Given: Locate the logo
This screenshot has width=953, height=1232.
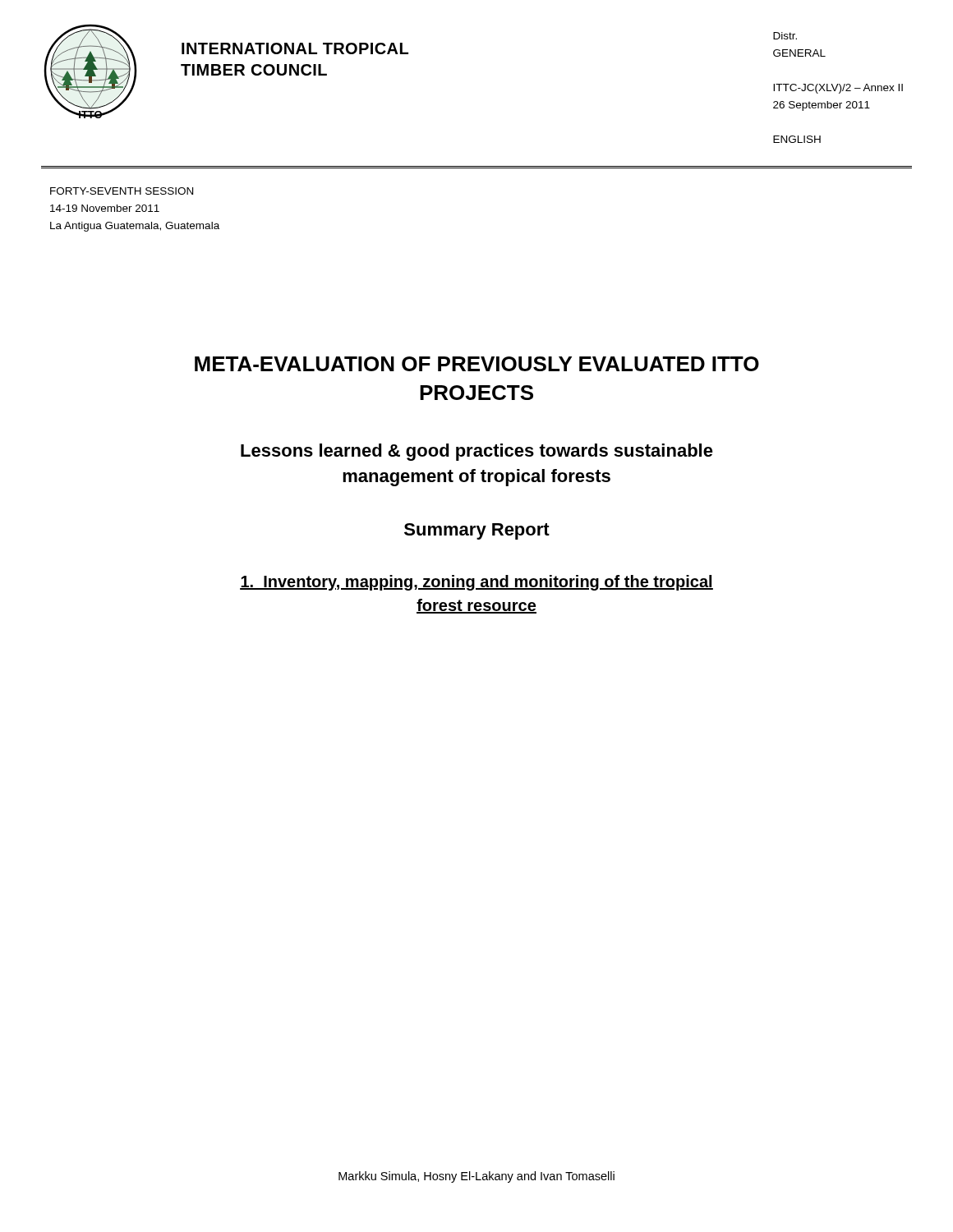Looking at the screenshot, I should pyautogui.click(x=94, y=74).
